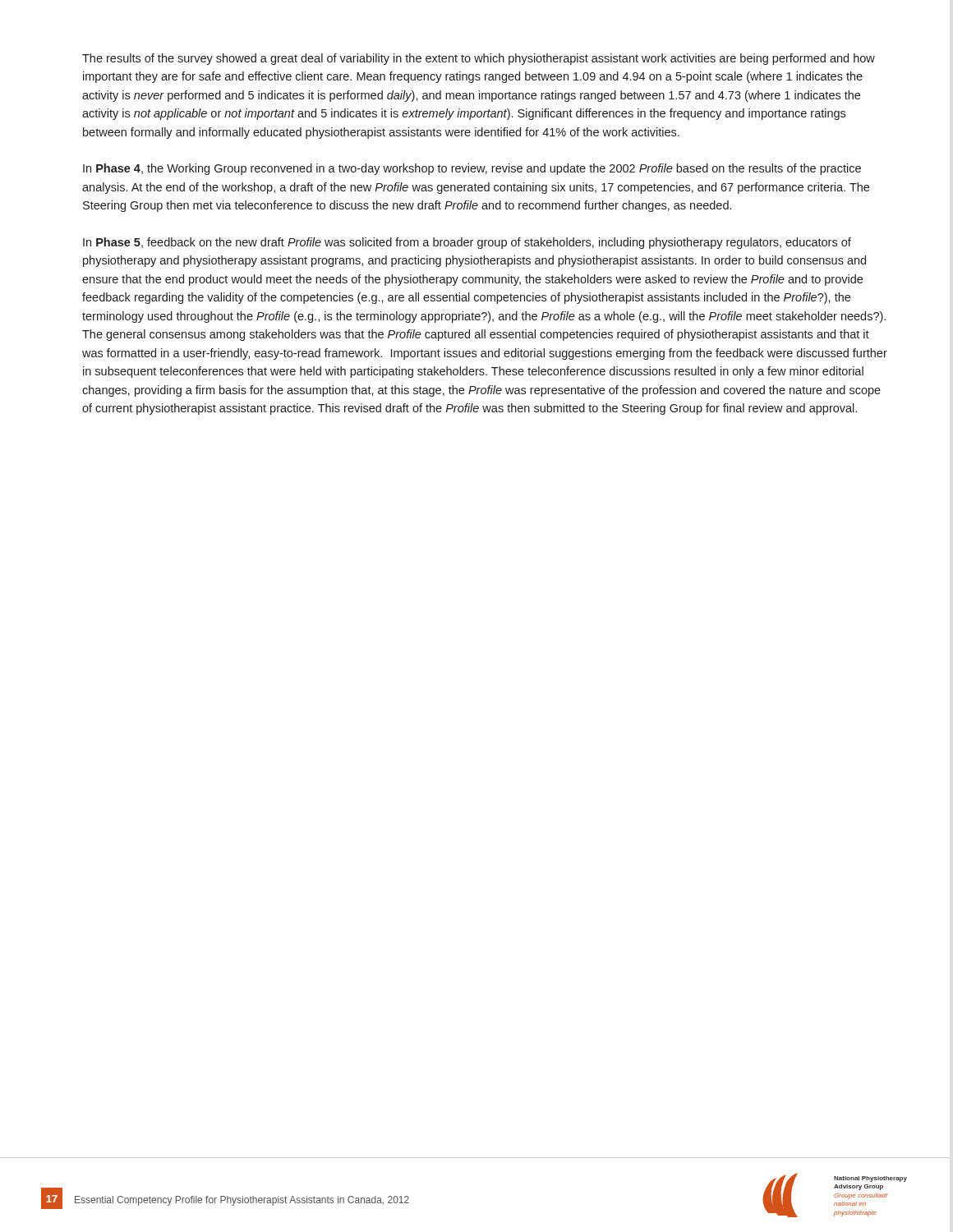This screenshot has width=953, height=1232.
Task: Click the passage that begins "In Phase 5, feedback"
Action: click(x=485, y=325)
